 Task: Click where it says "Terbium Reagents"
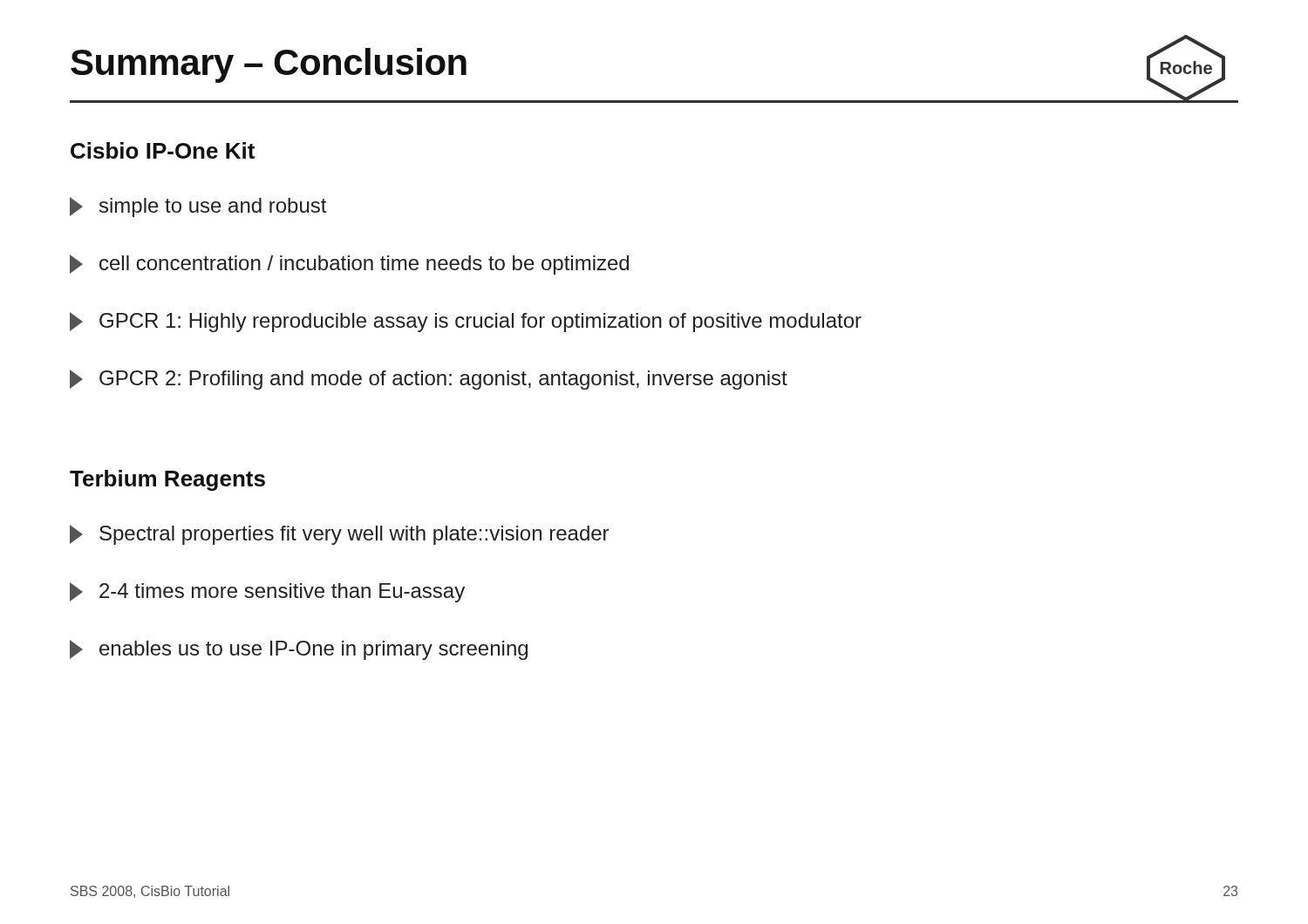[x=168, y=479]
